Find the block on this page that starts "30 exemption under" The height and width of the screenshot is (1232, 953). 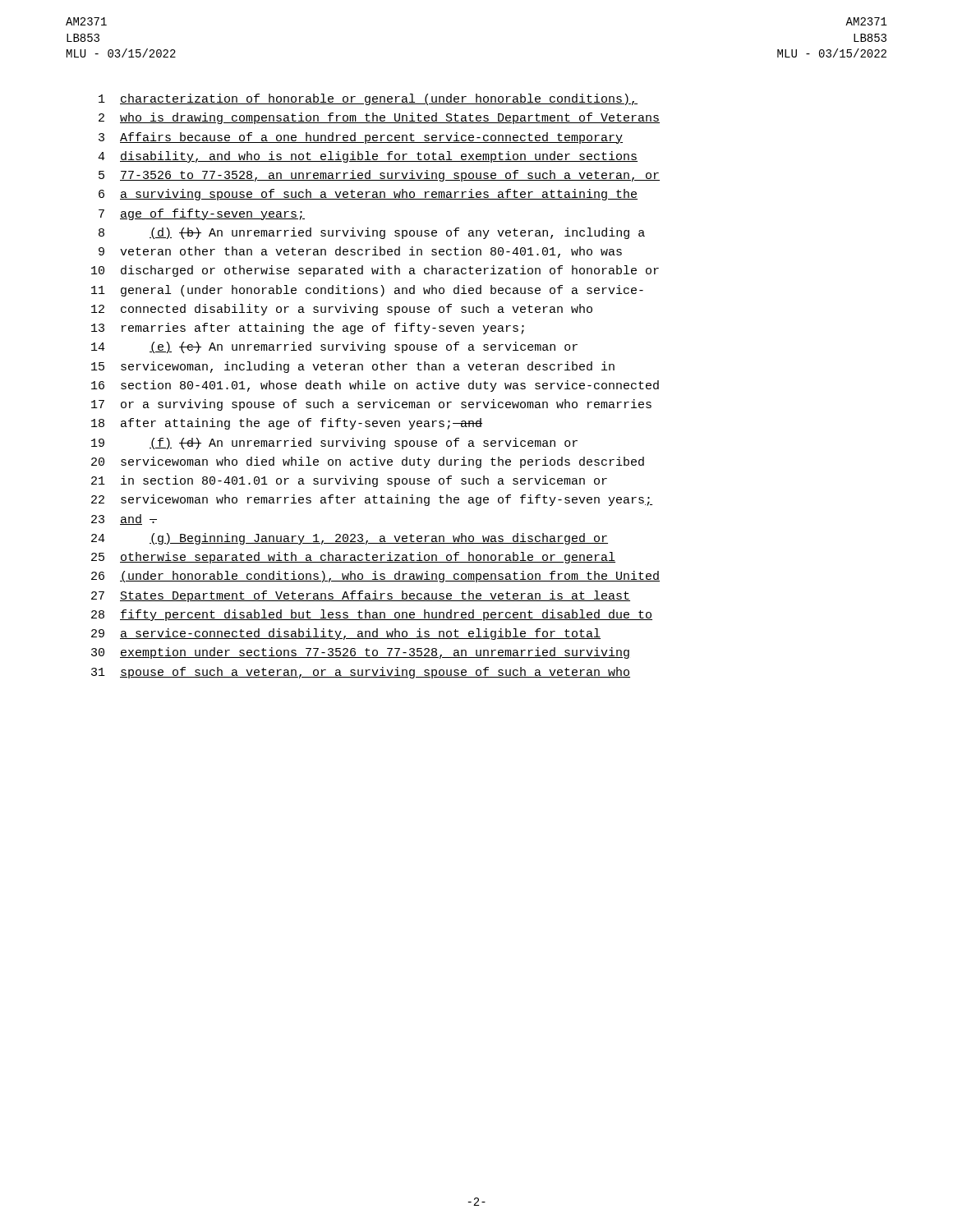tap(476, 654)
